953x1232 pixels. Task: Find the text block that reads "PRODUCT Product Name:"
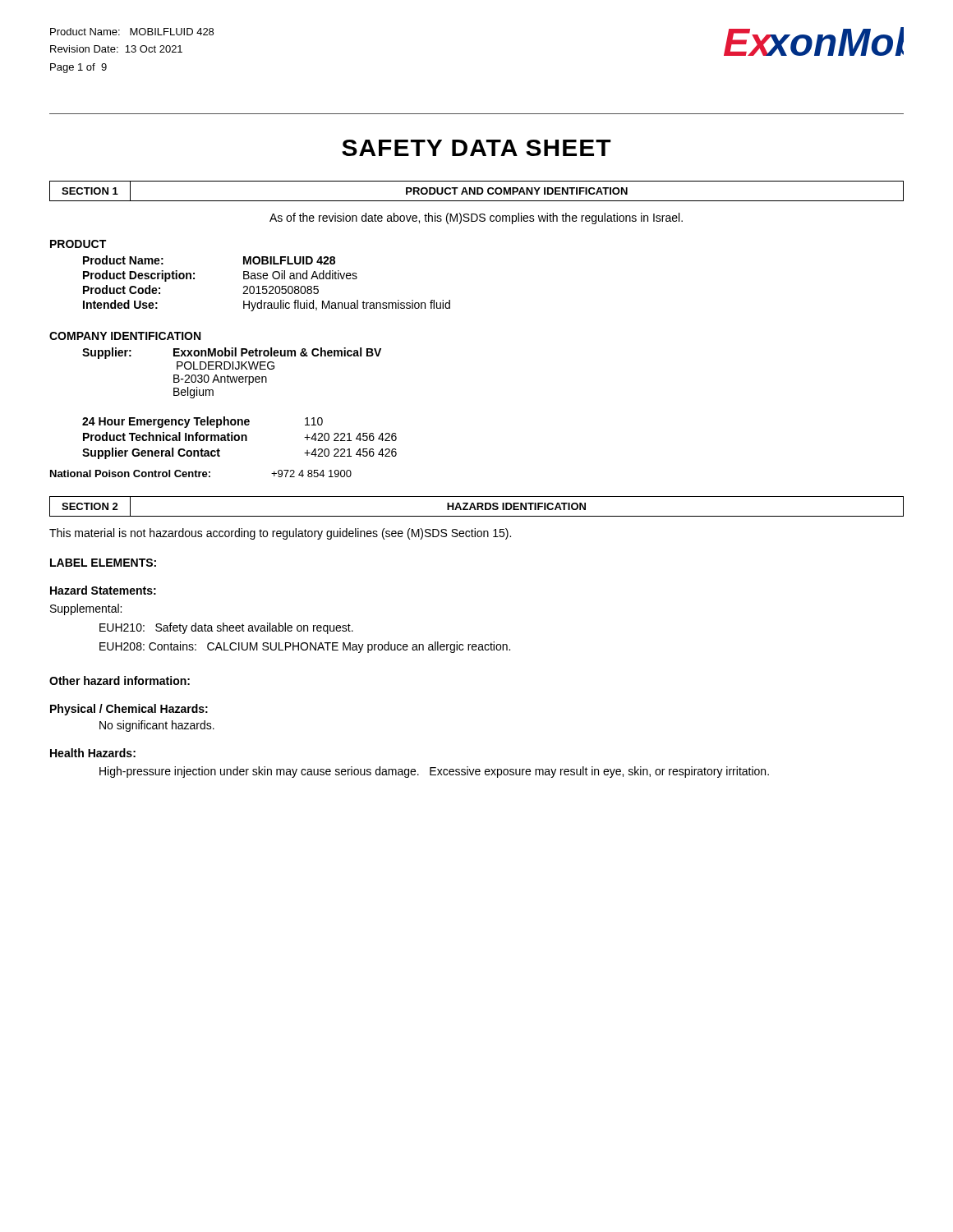(x=78, y=244)
